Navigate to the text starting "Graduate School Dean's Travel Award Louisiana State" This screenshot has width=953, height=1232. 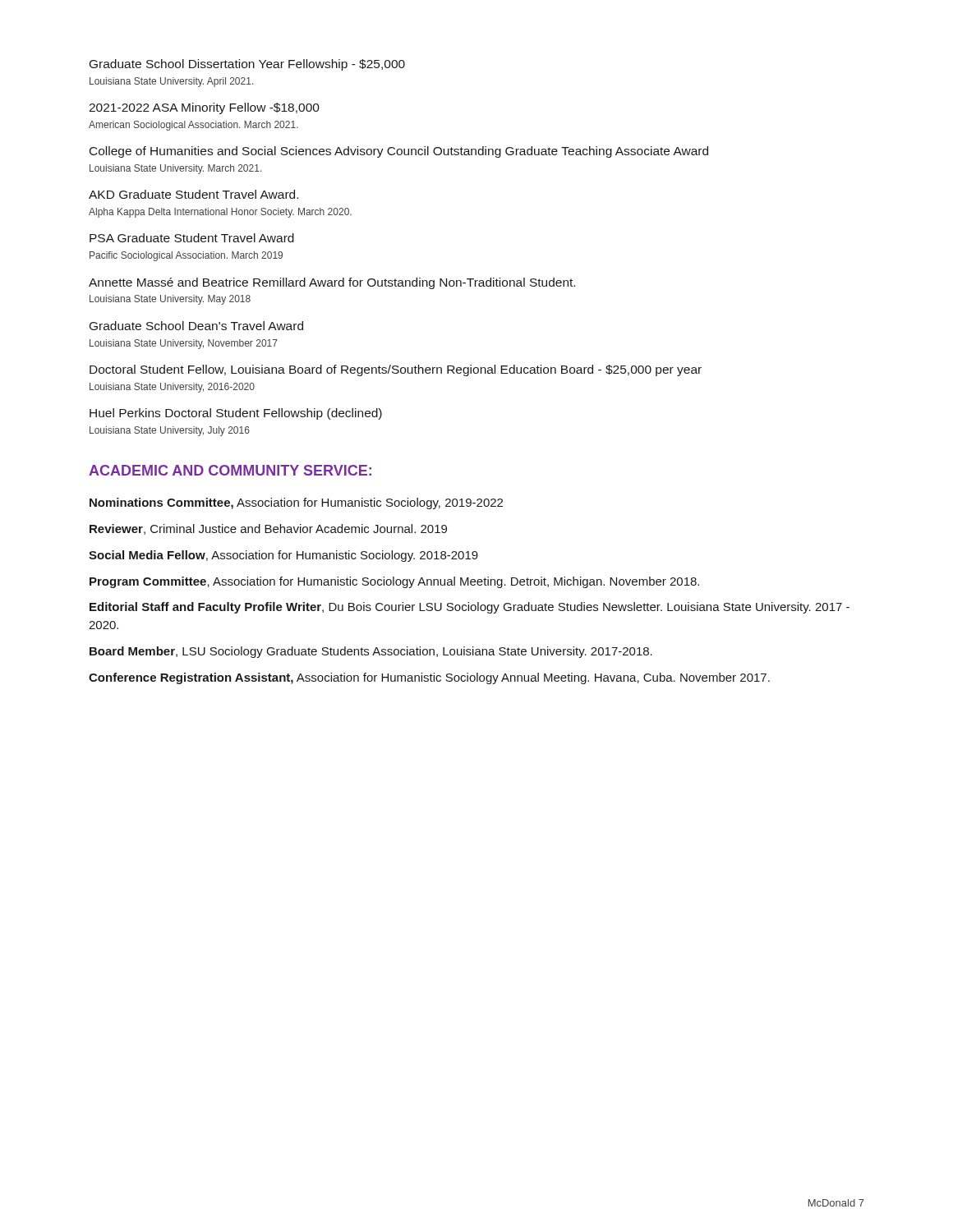coord(196,326)
